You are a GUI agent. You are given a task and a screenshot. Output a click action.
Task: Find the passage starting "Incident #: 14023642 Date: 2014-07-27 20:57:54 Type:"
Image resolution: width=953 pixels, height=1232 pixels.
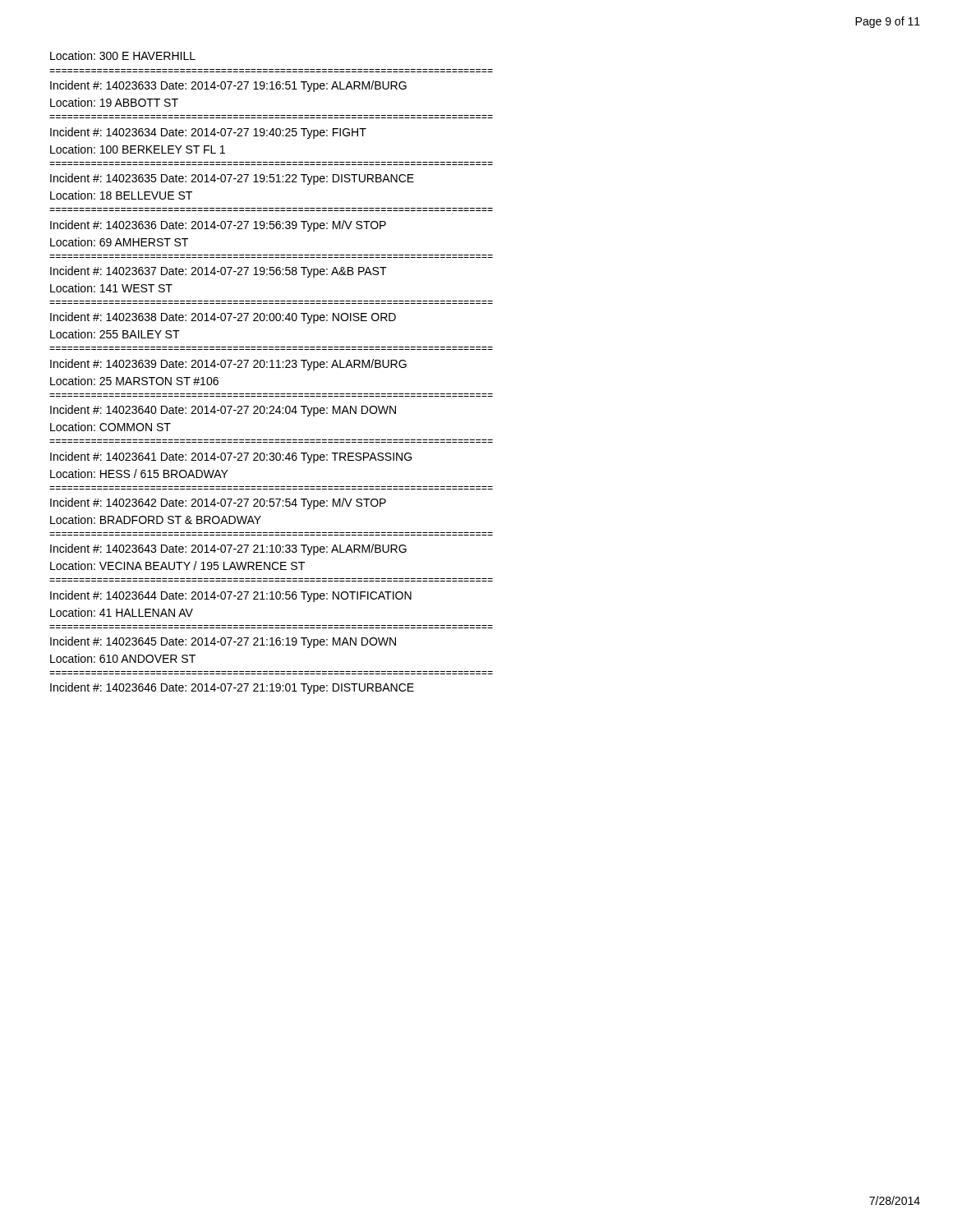[x=218, y=503]
